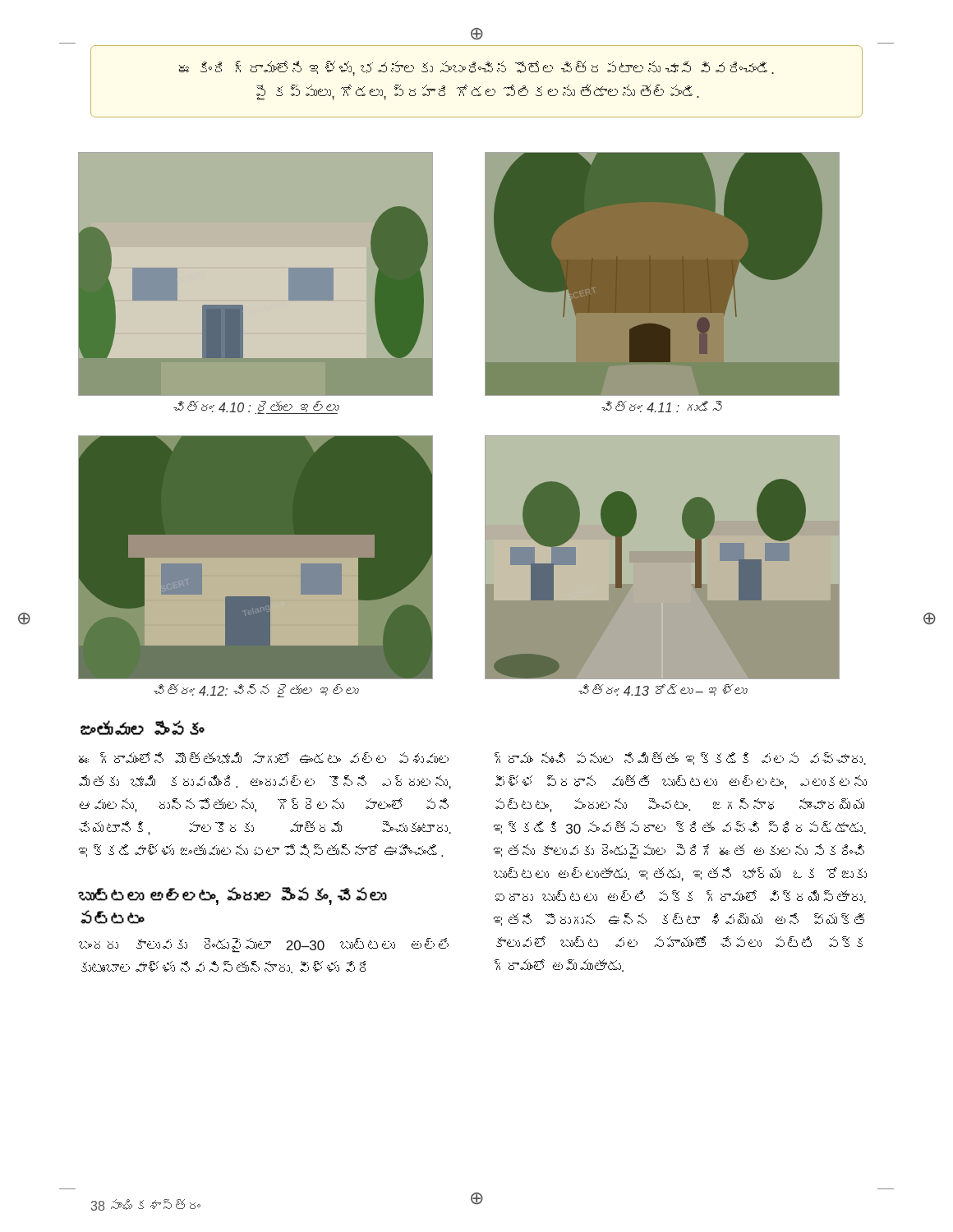
Task: Click on the element starting "గ్రామం నుంచి పనుల నిమిత్తం"
Action: [x=680, y=864]
